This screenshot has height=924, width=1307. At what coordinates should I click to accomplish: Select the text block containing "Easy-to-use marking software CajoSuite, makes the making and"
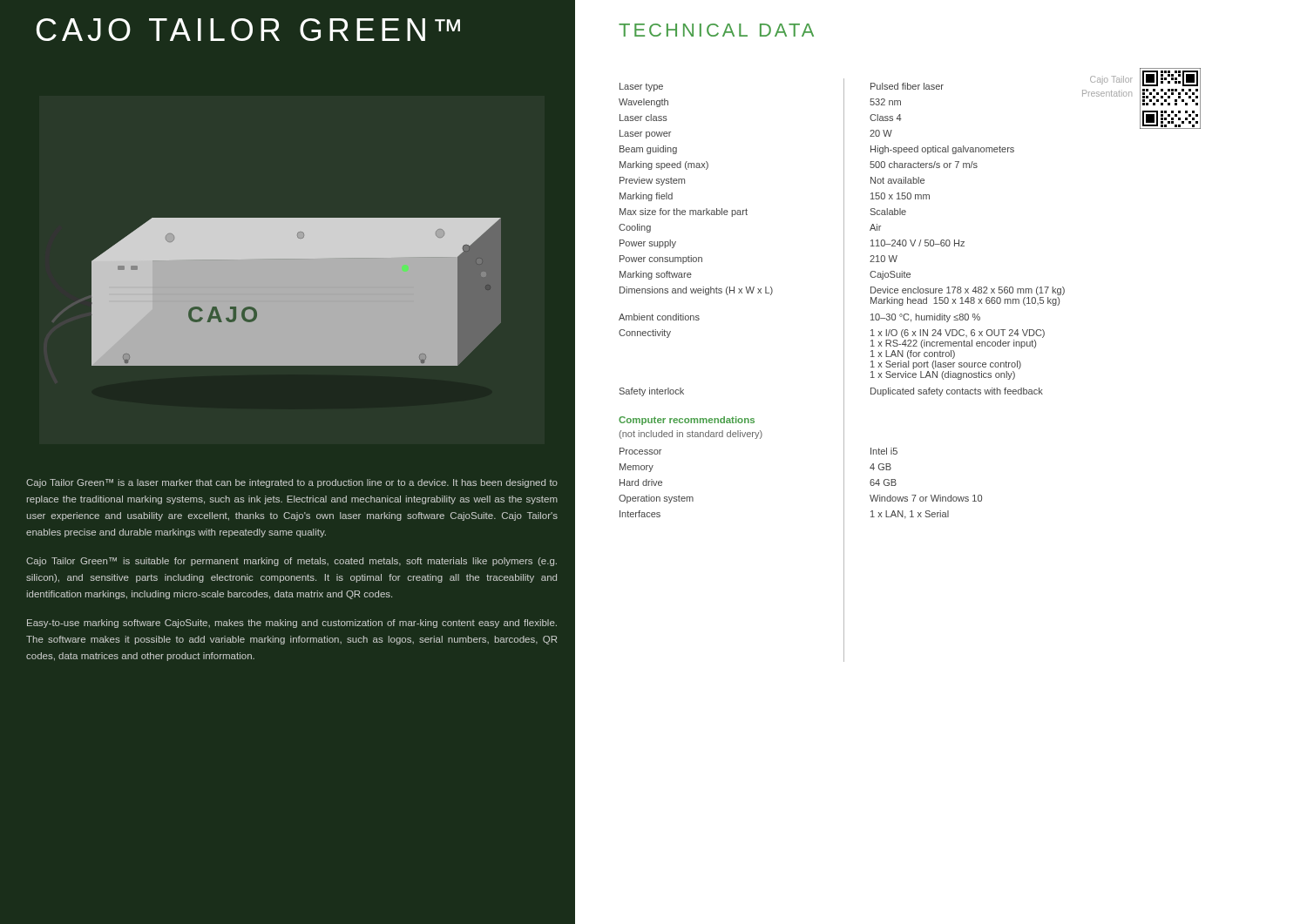click(292, 639)
